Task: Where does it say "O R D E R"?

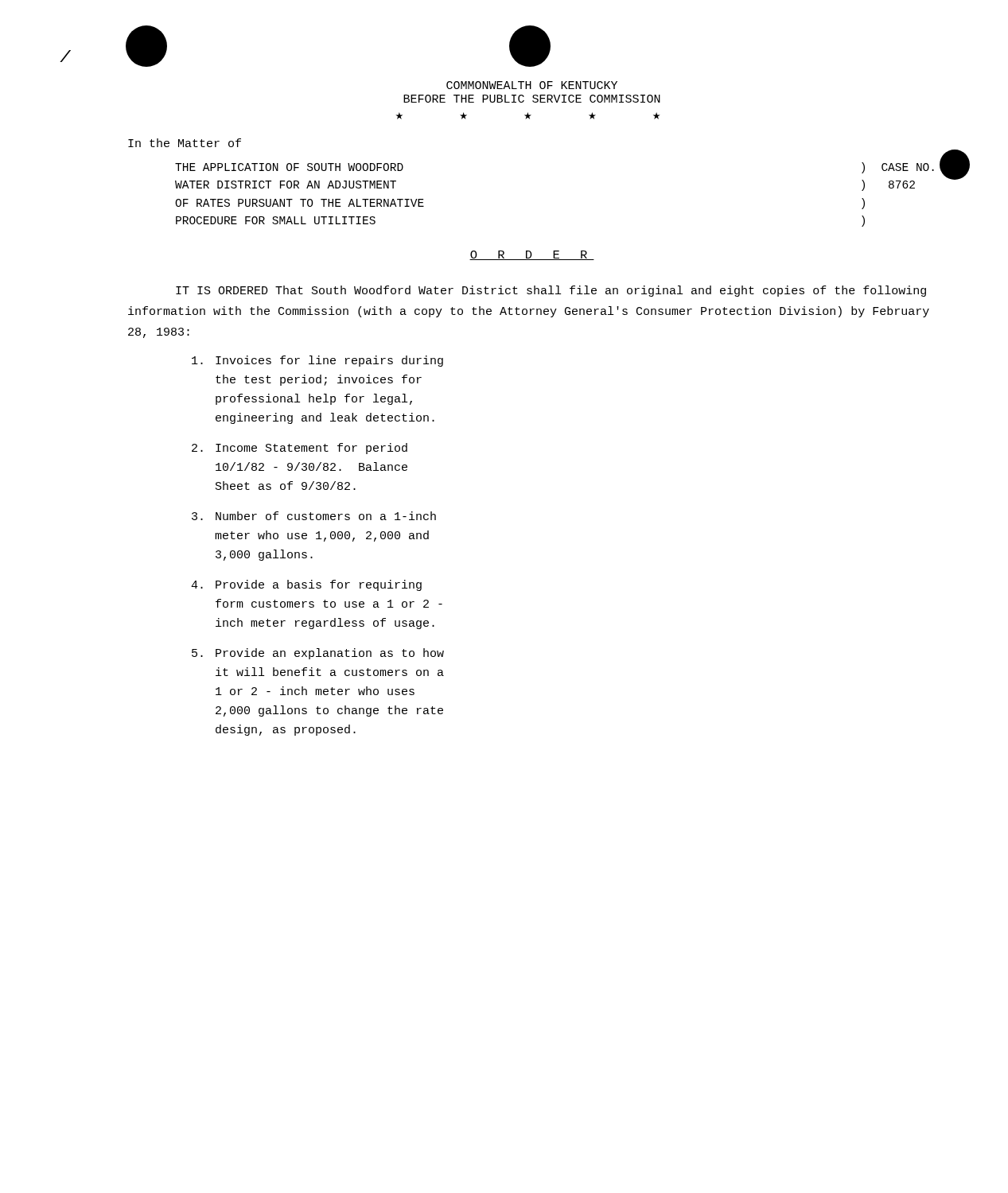Action: [532, 255]
